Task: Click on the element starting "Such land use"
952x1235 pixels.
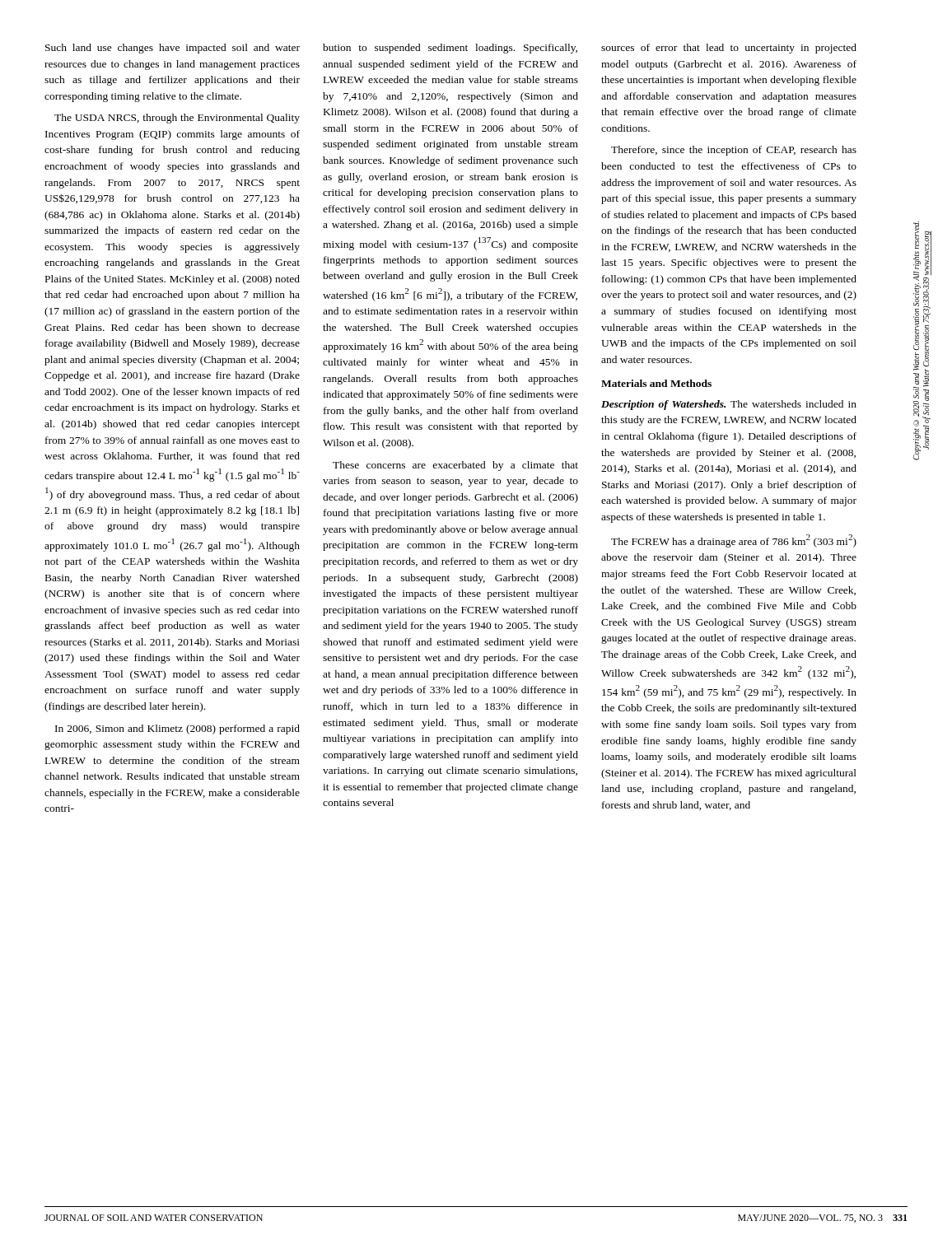Action: [x=172, y=428]
